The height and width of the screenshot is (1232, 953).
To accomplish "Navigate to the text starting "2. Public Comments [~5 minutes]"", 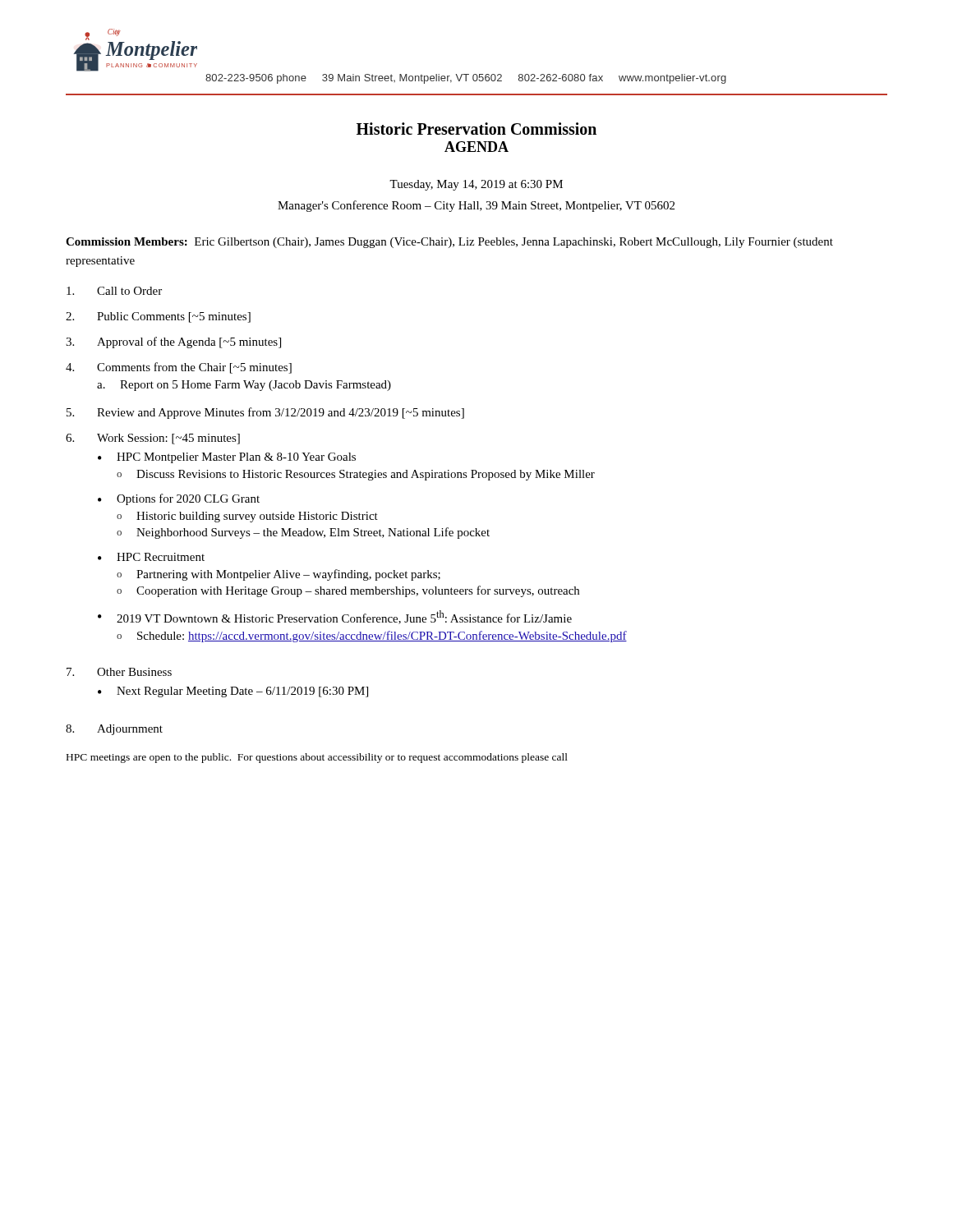I will pyautogui.click(x=158, y=317).
